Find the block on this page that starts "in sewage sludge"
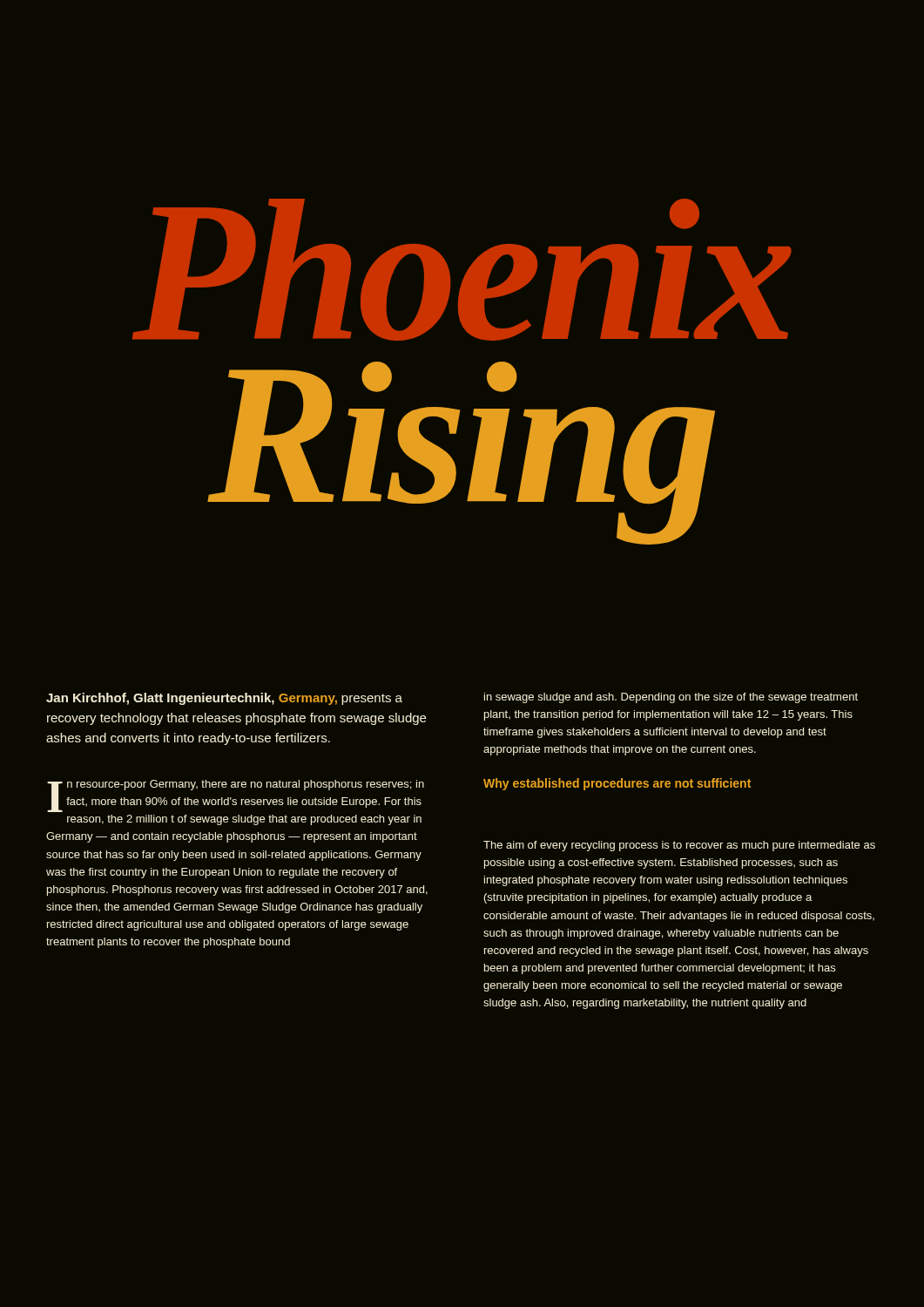This screenshot has width=924, height=1307. 671,723
